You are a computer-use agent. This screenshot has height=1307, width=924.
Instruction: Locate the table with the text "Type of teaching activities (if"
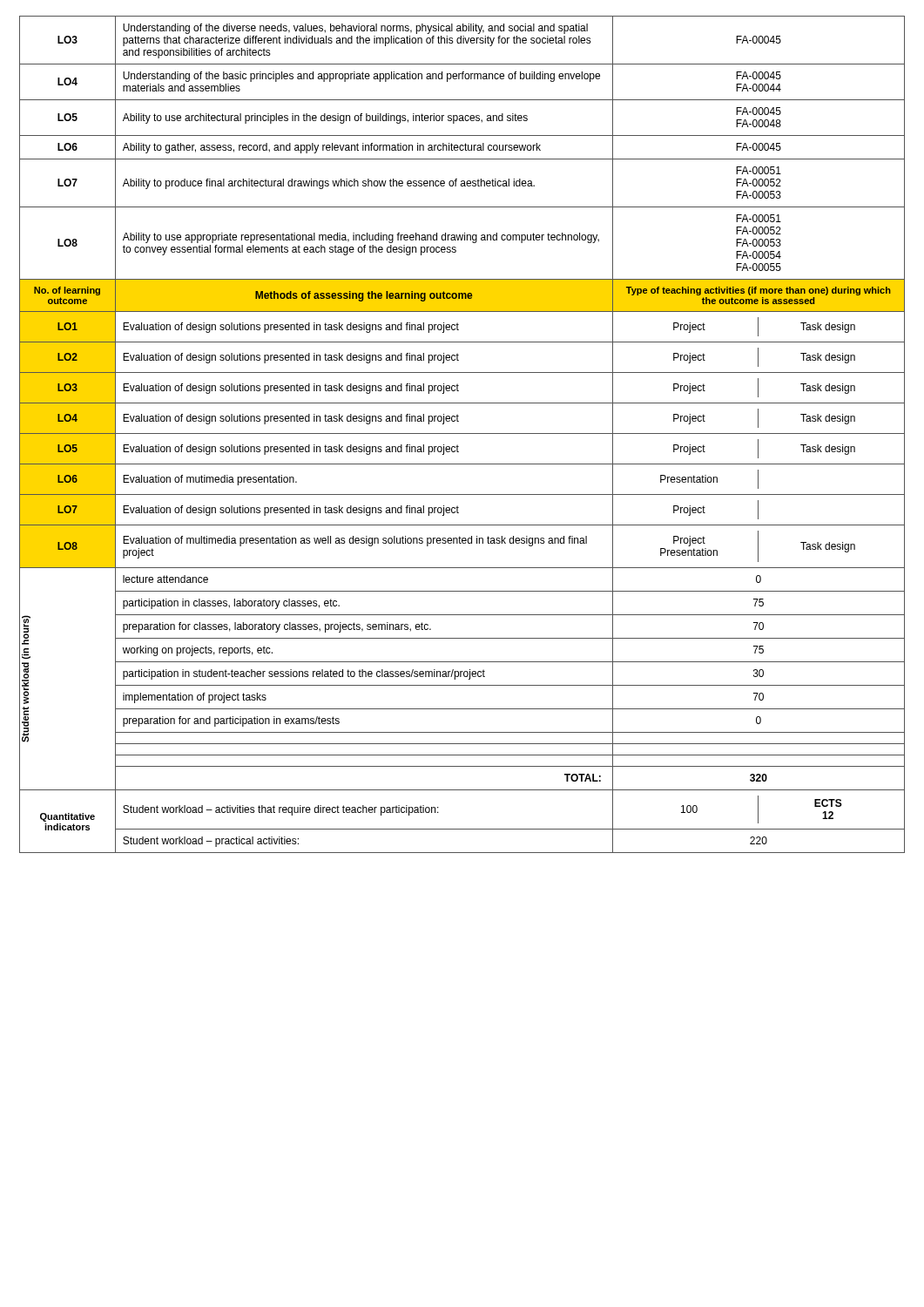[x=462, y=434]
